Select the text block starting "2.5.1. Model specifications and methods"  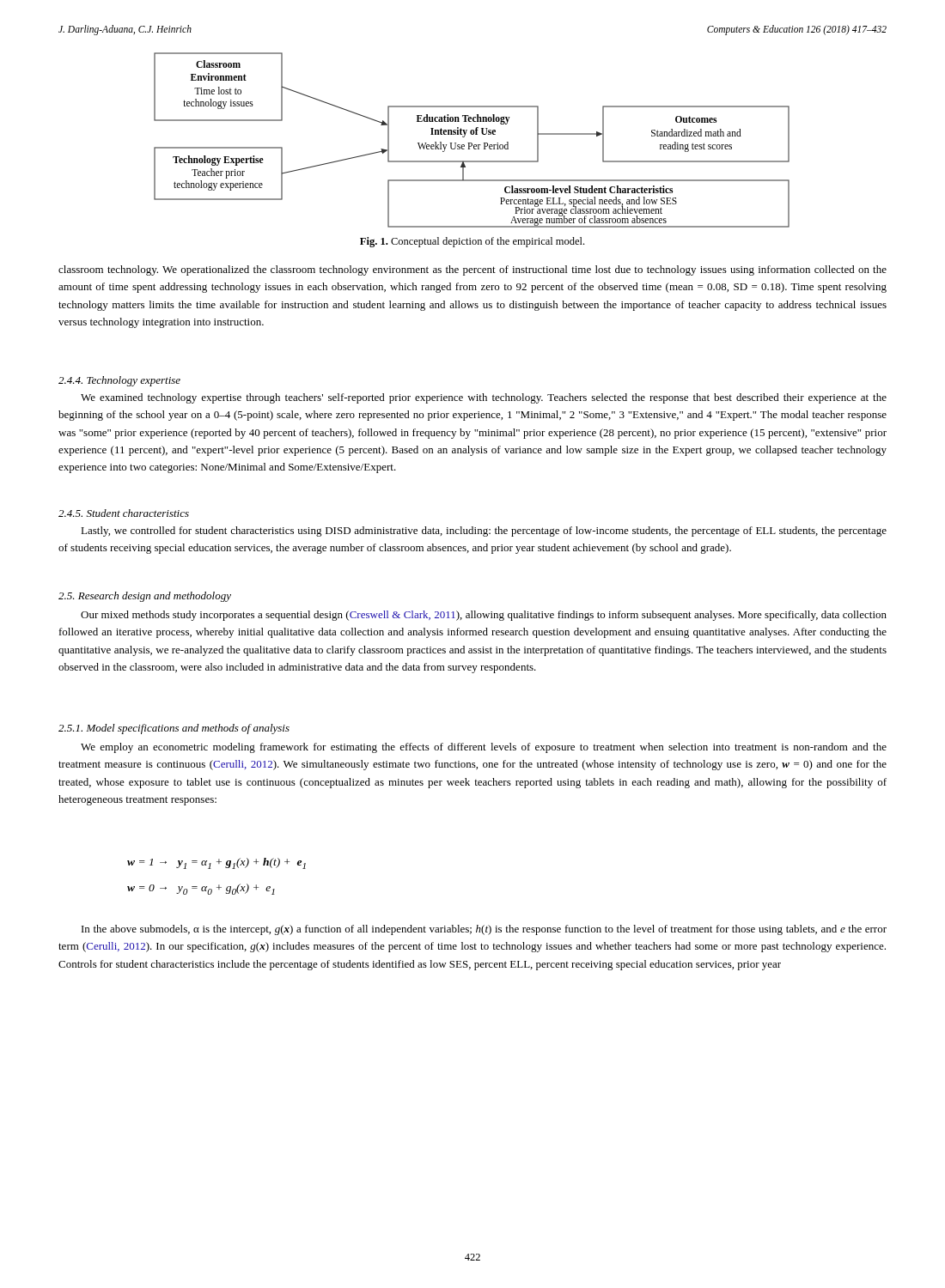[174, 728]
